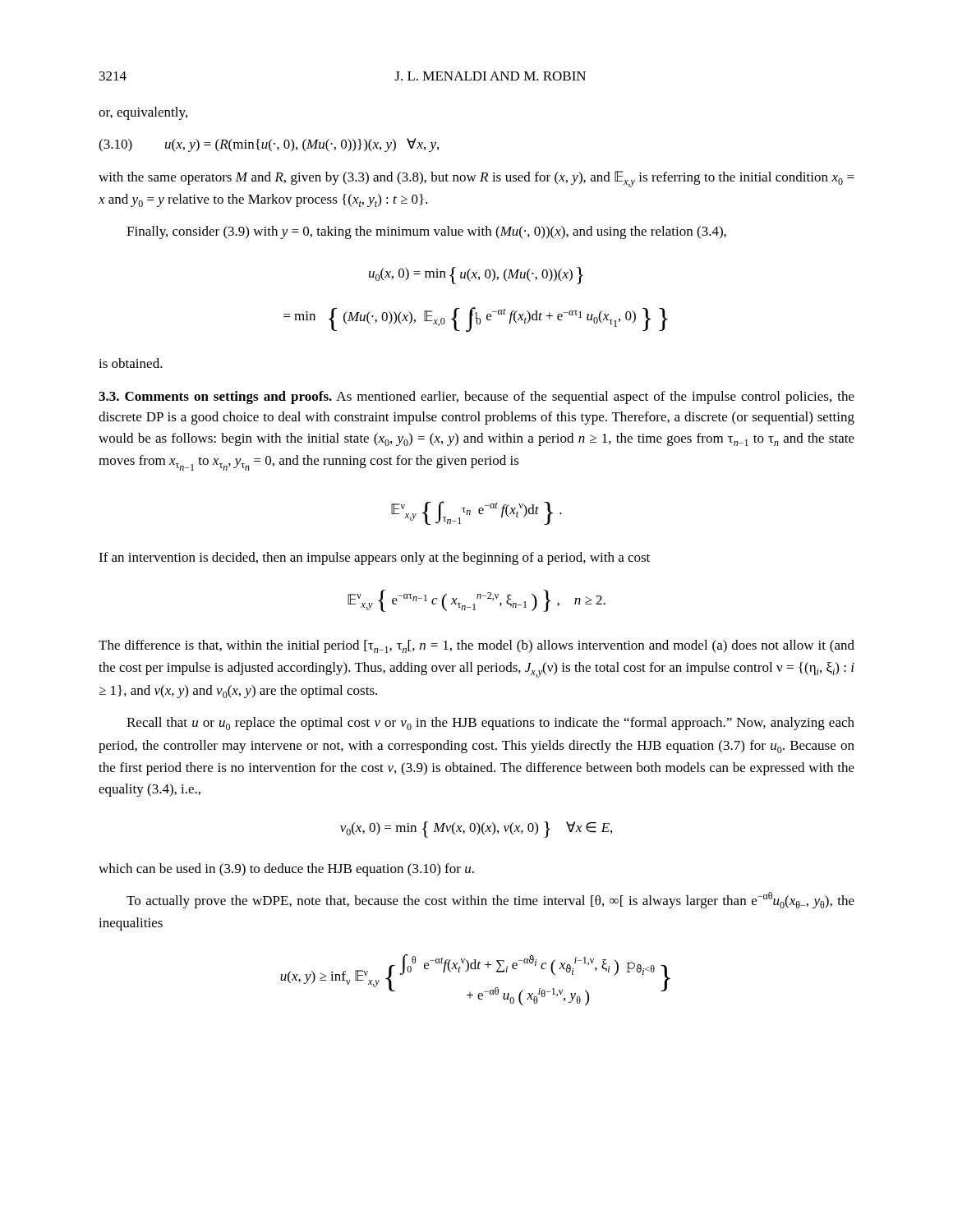Locate the passage starting "Finally, consider (3.9) with y"

476,232
